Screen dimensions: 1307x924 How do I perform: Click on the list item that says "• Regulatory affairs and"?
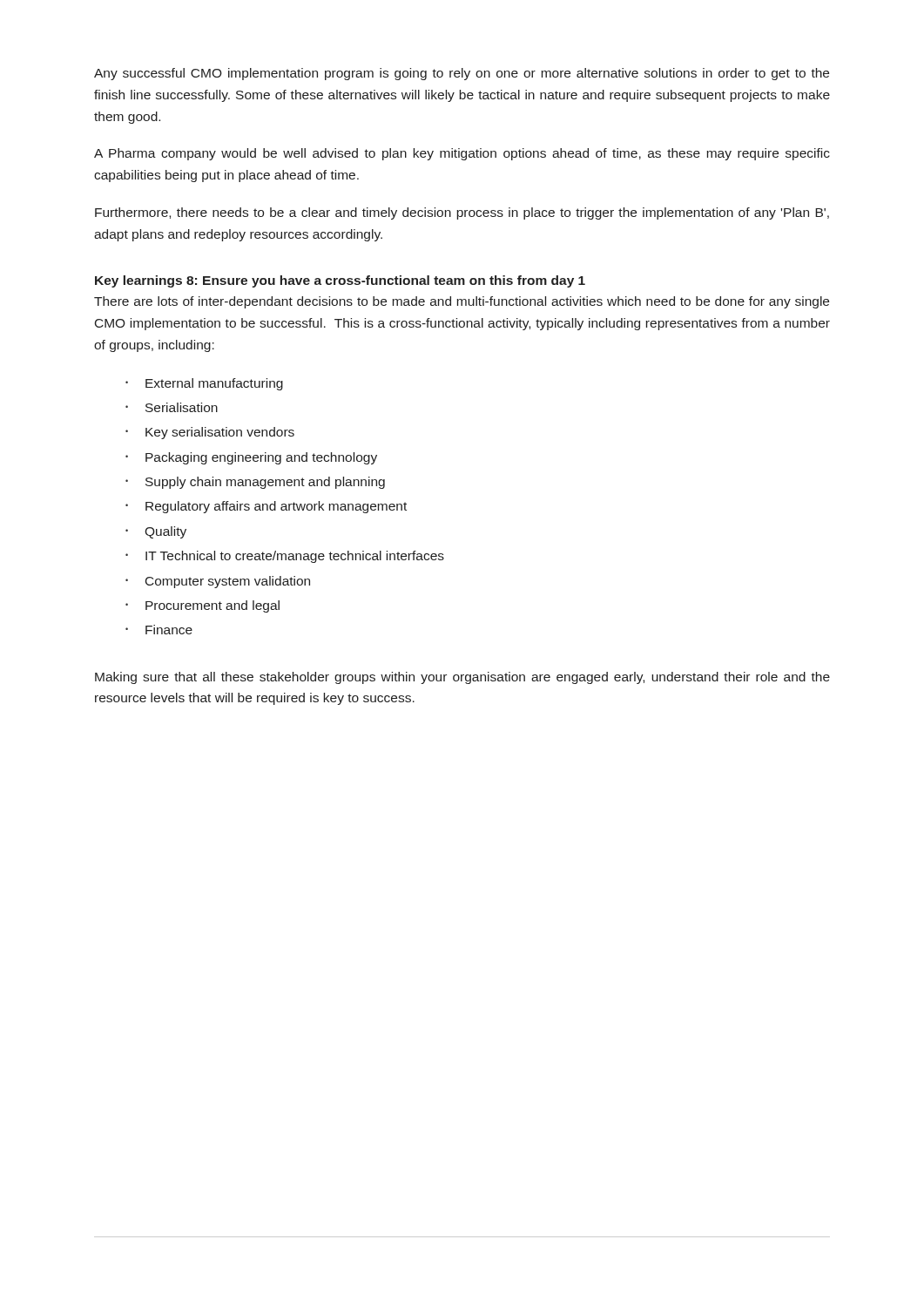266,507
